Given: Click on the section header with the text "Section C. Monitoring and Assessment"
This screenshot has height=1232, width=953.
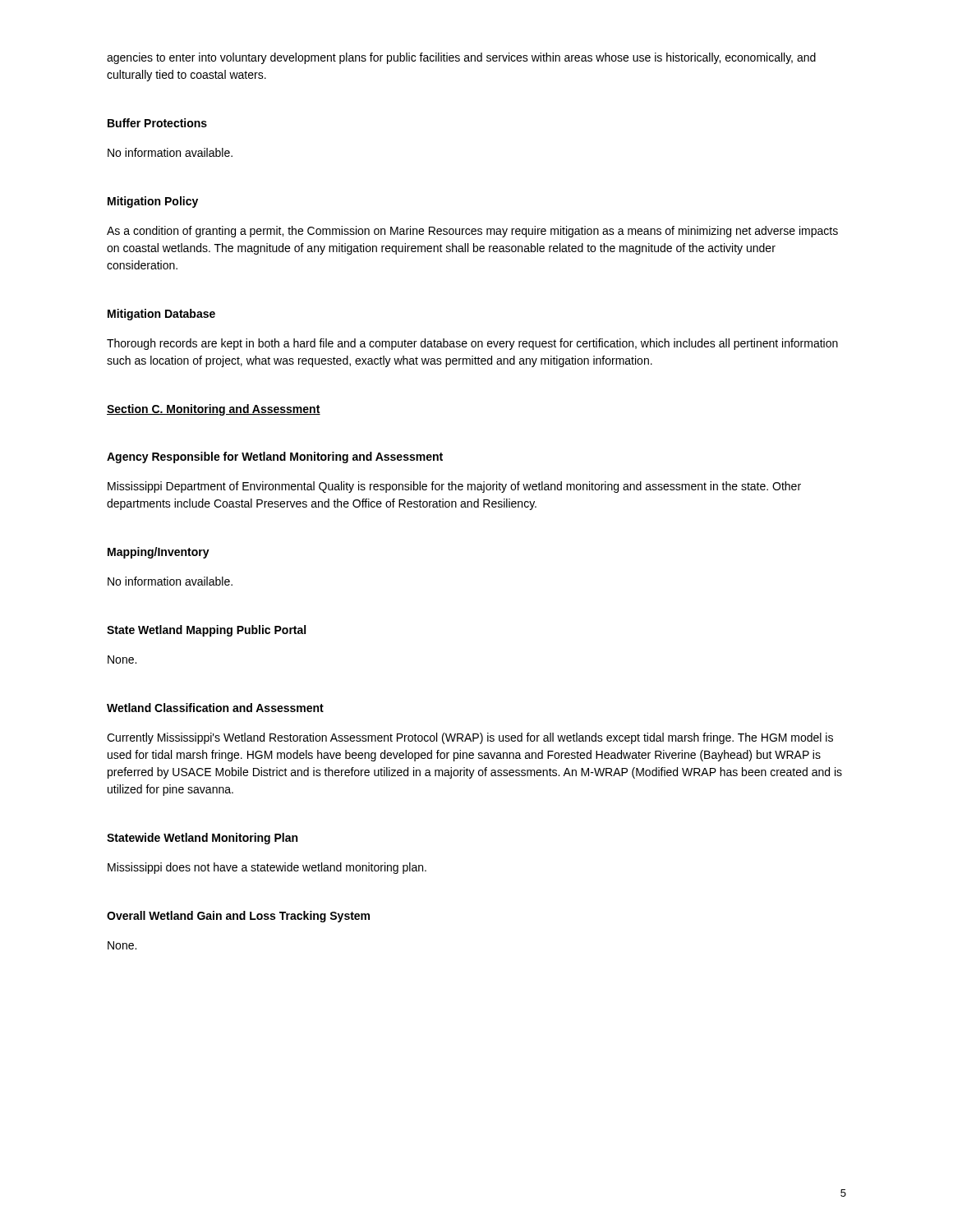Looking at the screenshot, I should [x=213, y=409].
